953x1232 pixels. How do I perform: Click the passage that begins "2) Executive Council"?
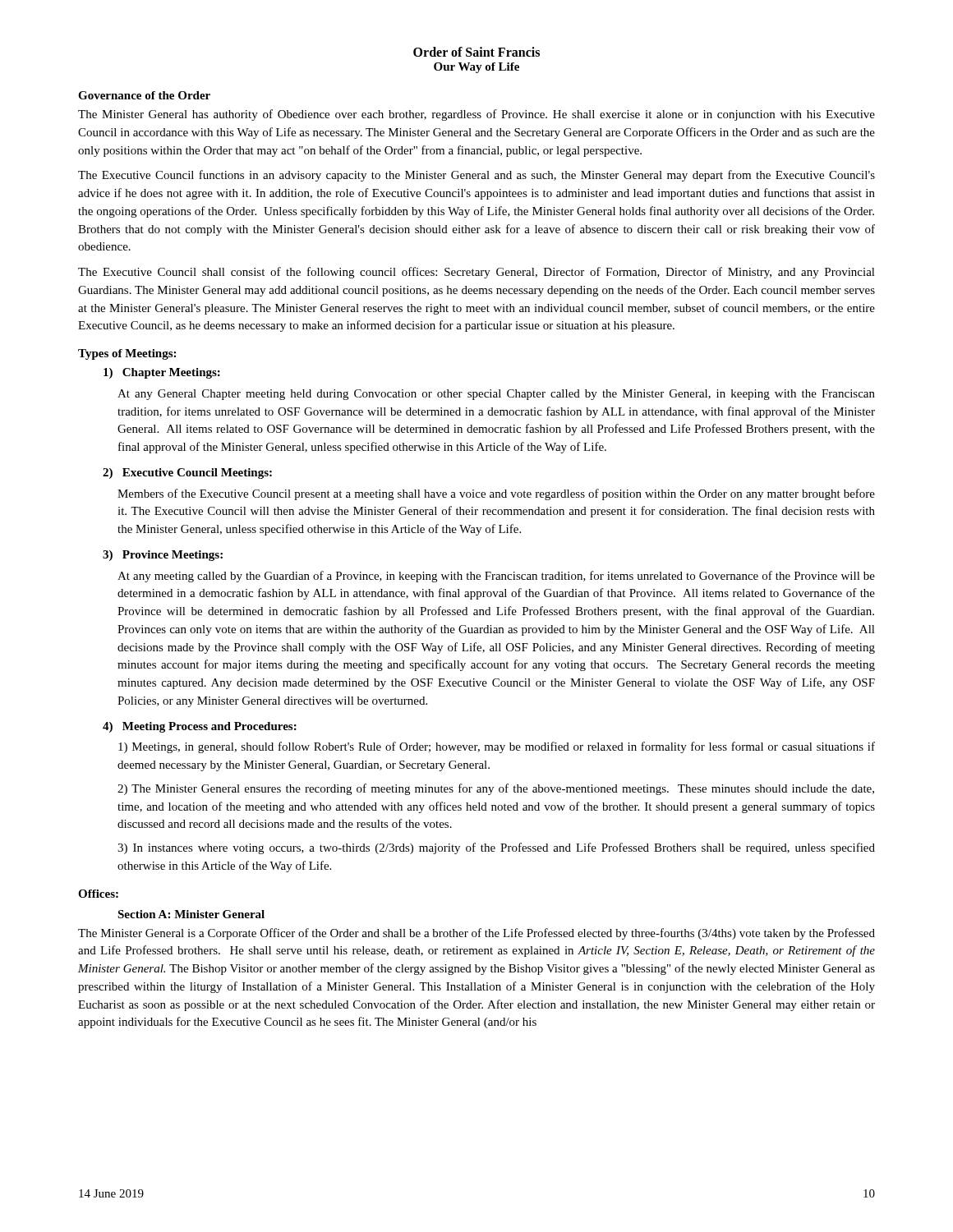coord(489,501)
